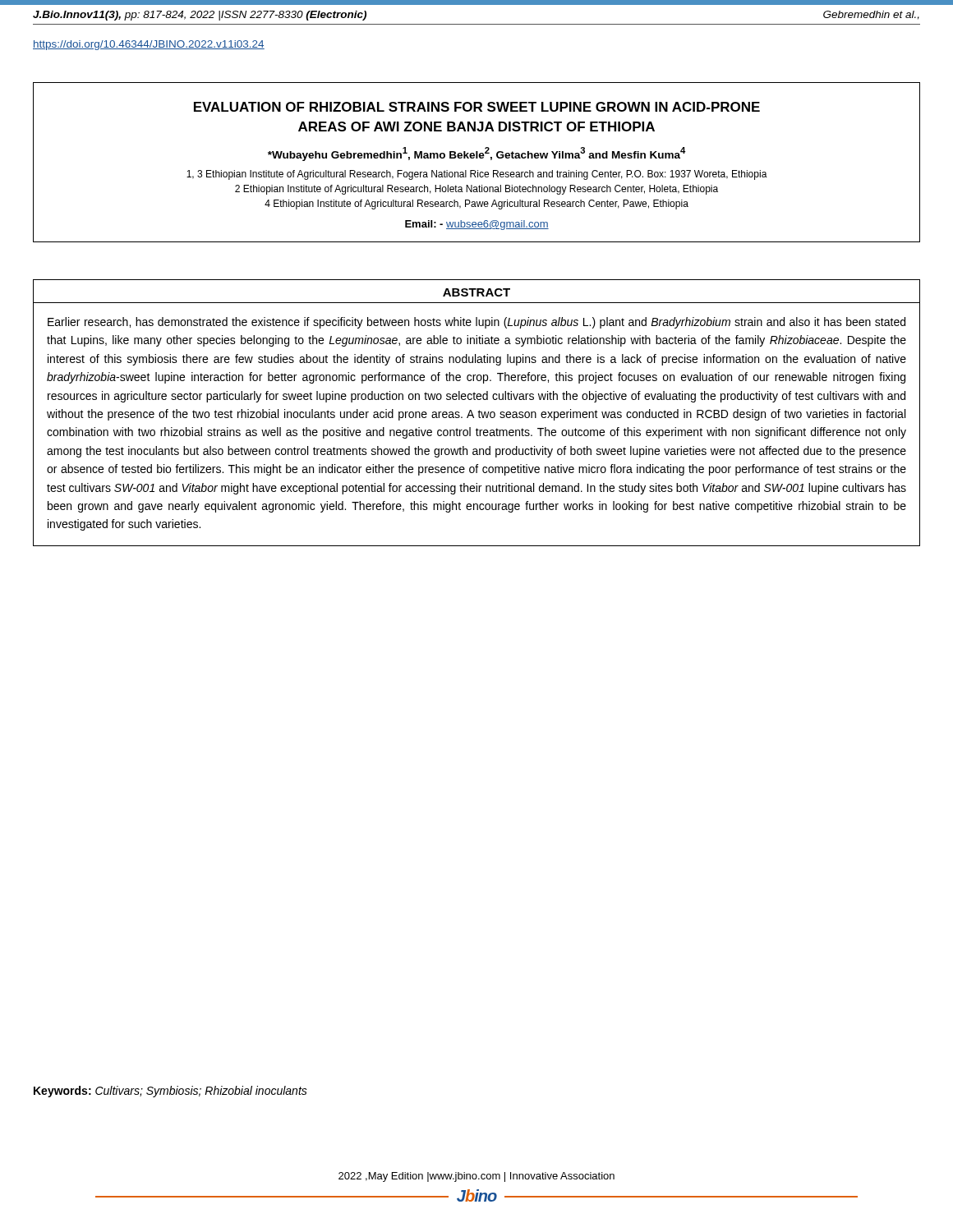This screenshot has height=1232, width=953.
Task: Find the block on this page that starts "1, 3 Ethiopian Institute of Agricultural Research, Fogera"
Action: click(476, 189)
